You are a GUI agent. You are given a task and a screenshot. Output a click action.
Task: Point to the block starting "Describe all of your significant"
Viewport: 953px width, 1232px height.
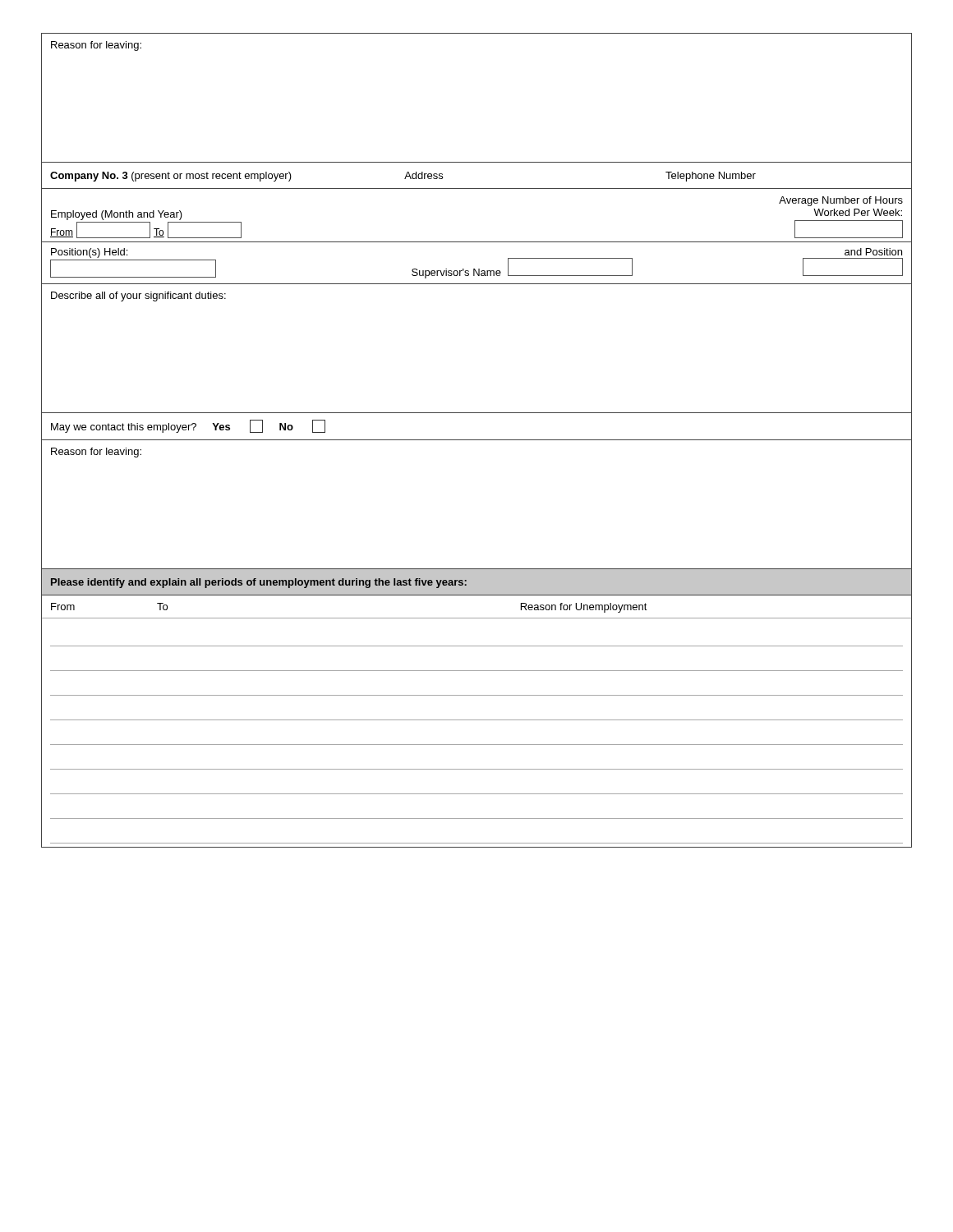click(138, 295)
